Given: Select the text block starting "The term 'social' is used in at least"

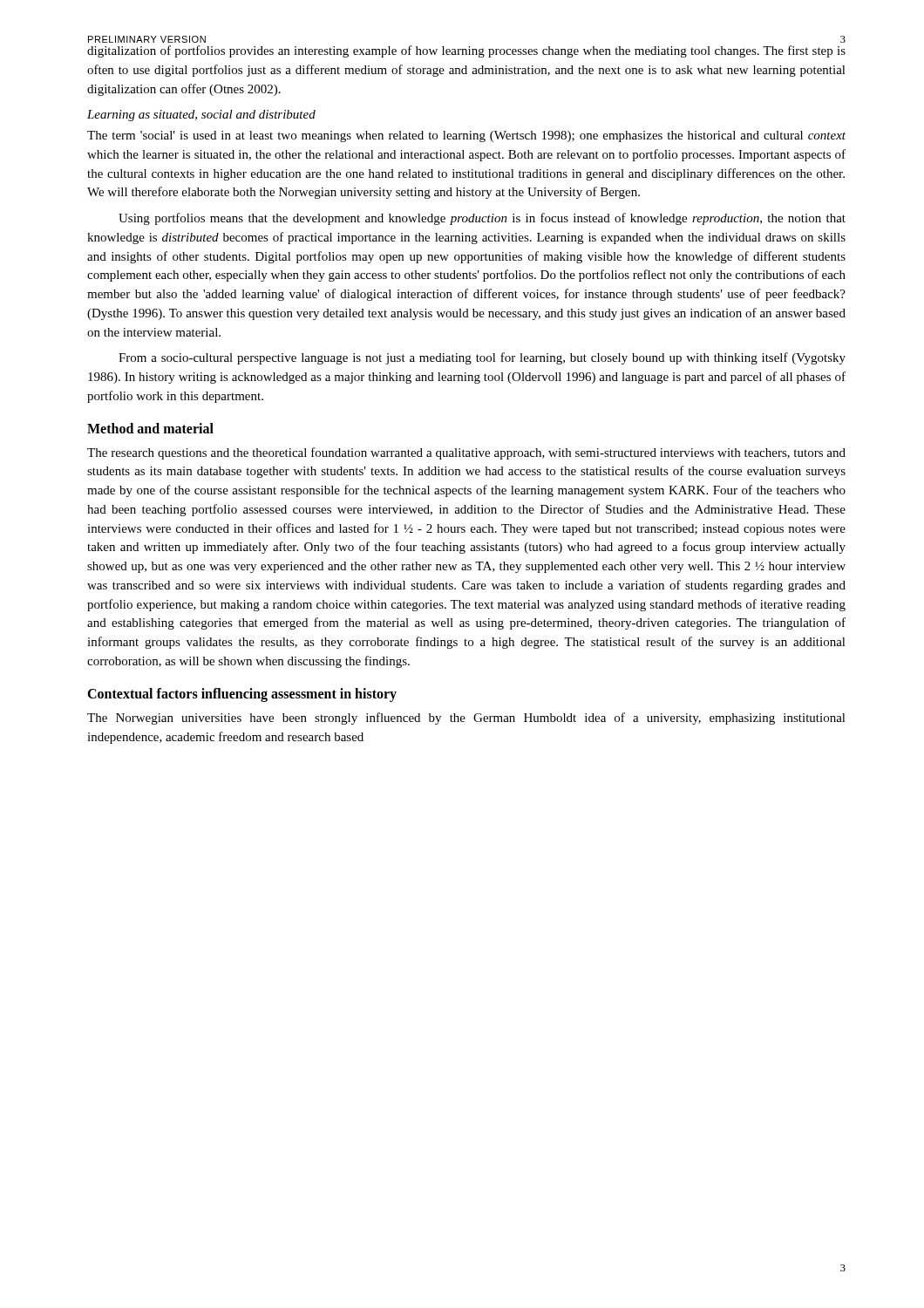Looking at the screenshot, I should pyautogui.click(x=466, y=164).
